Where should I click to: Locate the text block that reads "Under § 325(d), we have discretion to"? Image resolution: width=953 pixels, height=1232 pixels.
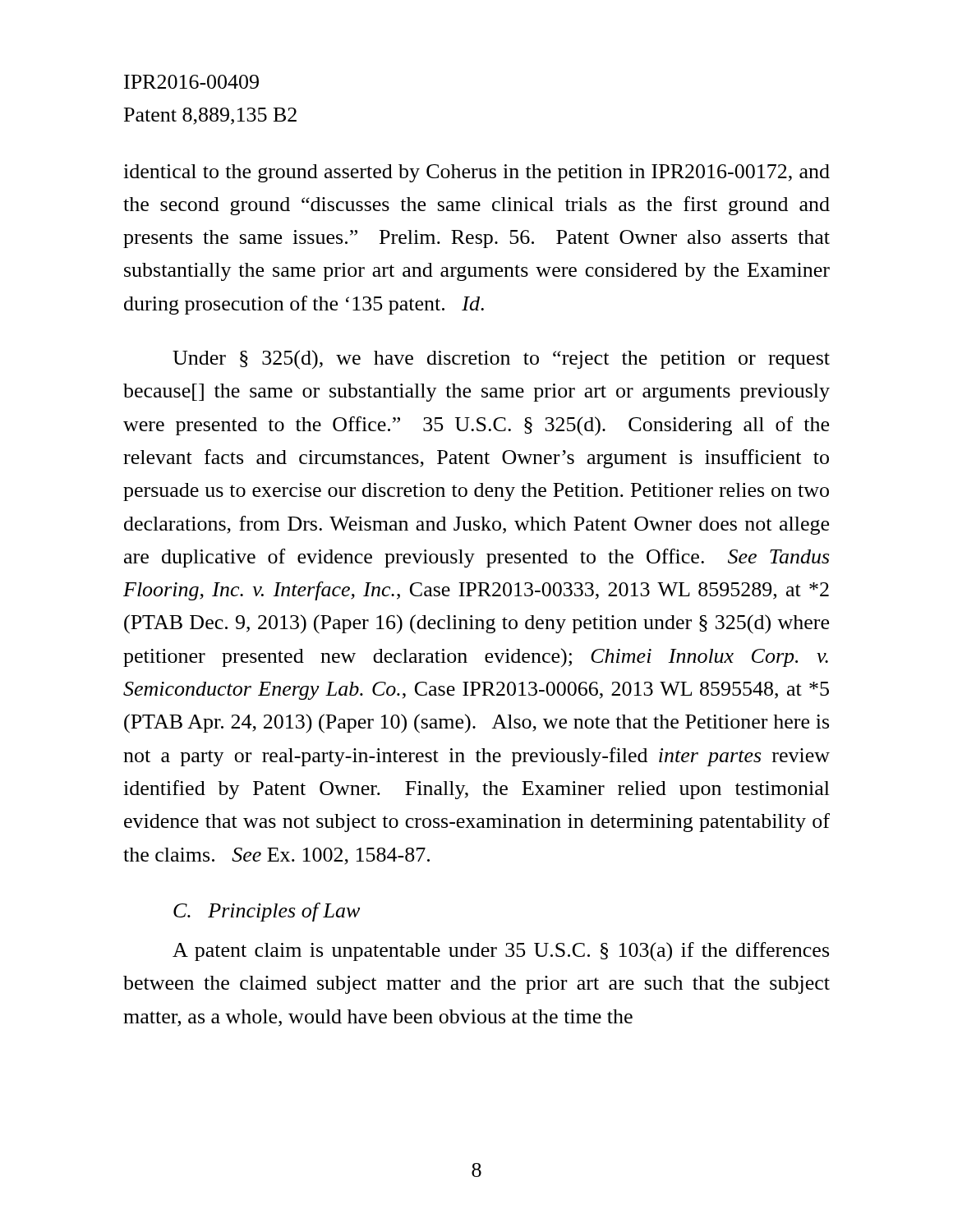(476, 606)
